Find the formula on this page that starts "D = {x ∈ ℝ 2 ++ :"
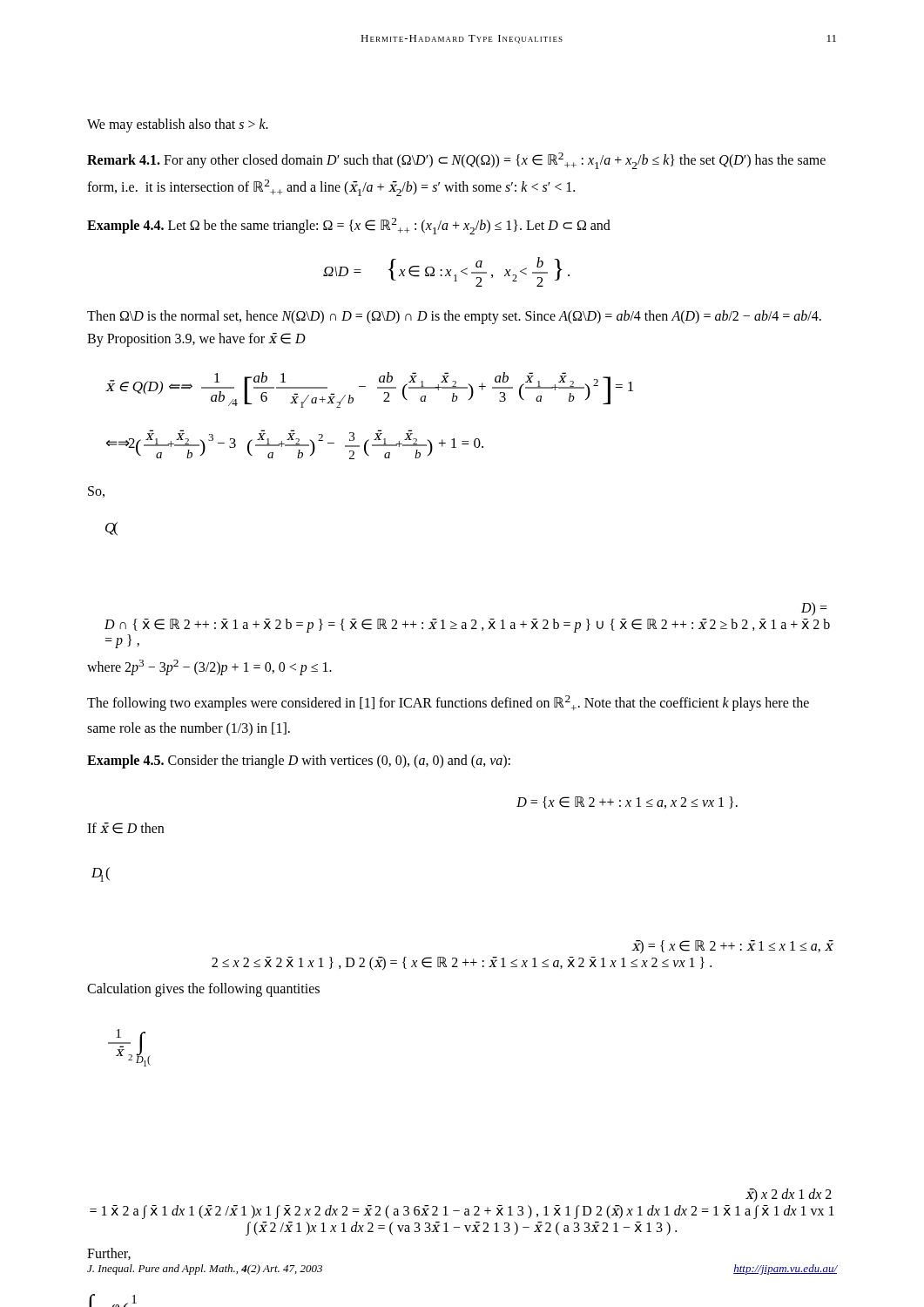 coord(627,802)
